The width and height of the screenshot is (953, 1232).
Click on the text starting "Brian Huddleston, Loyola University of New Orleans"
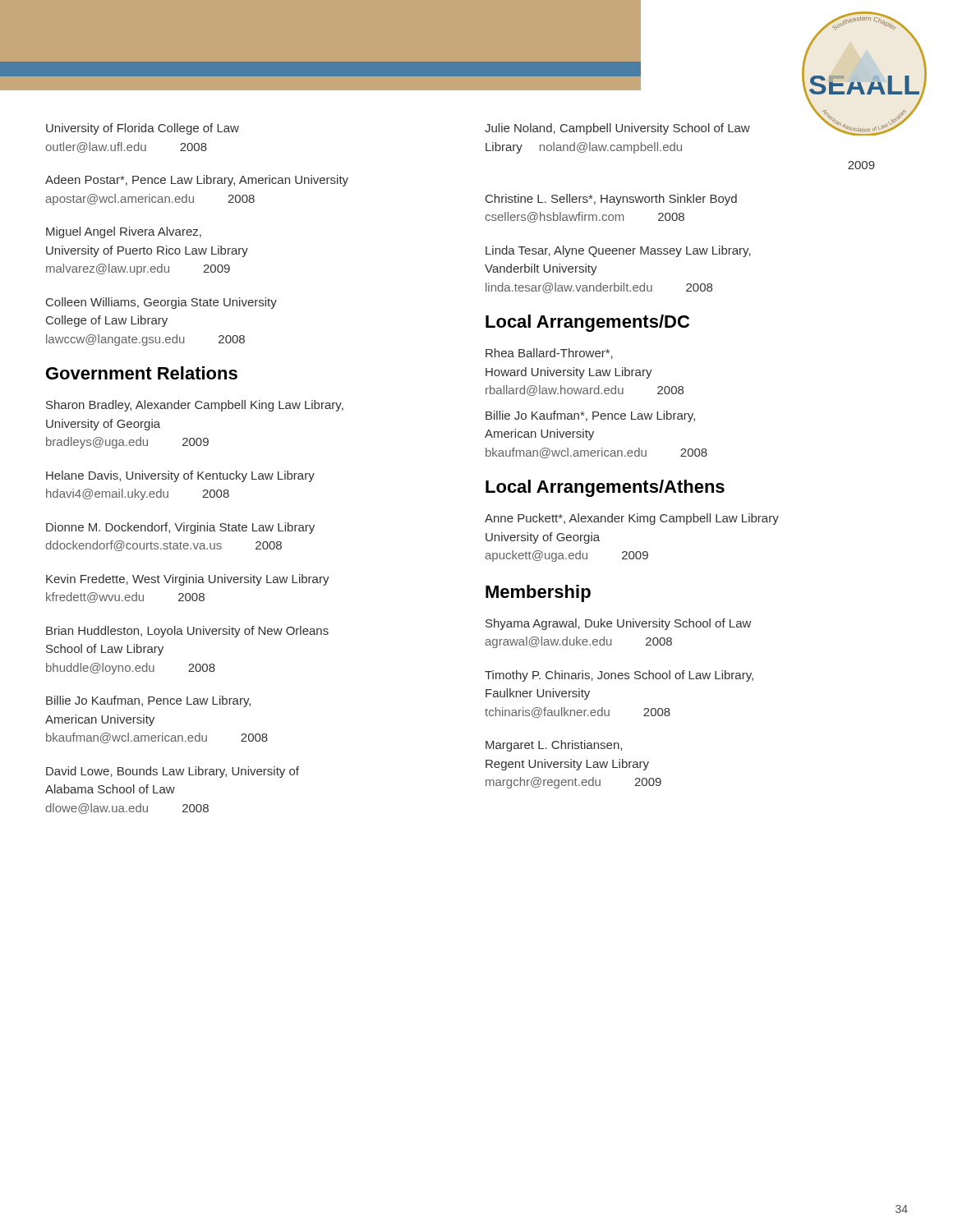pyautogui.click(x=187, y=632)
